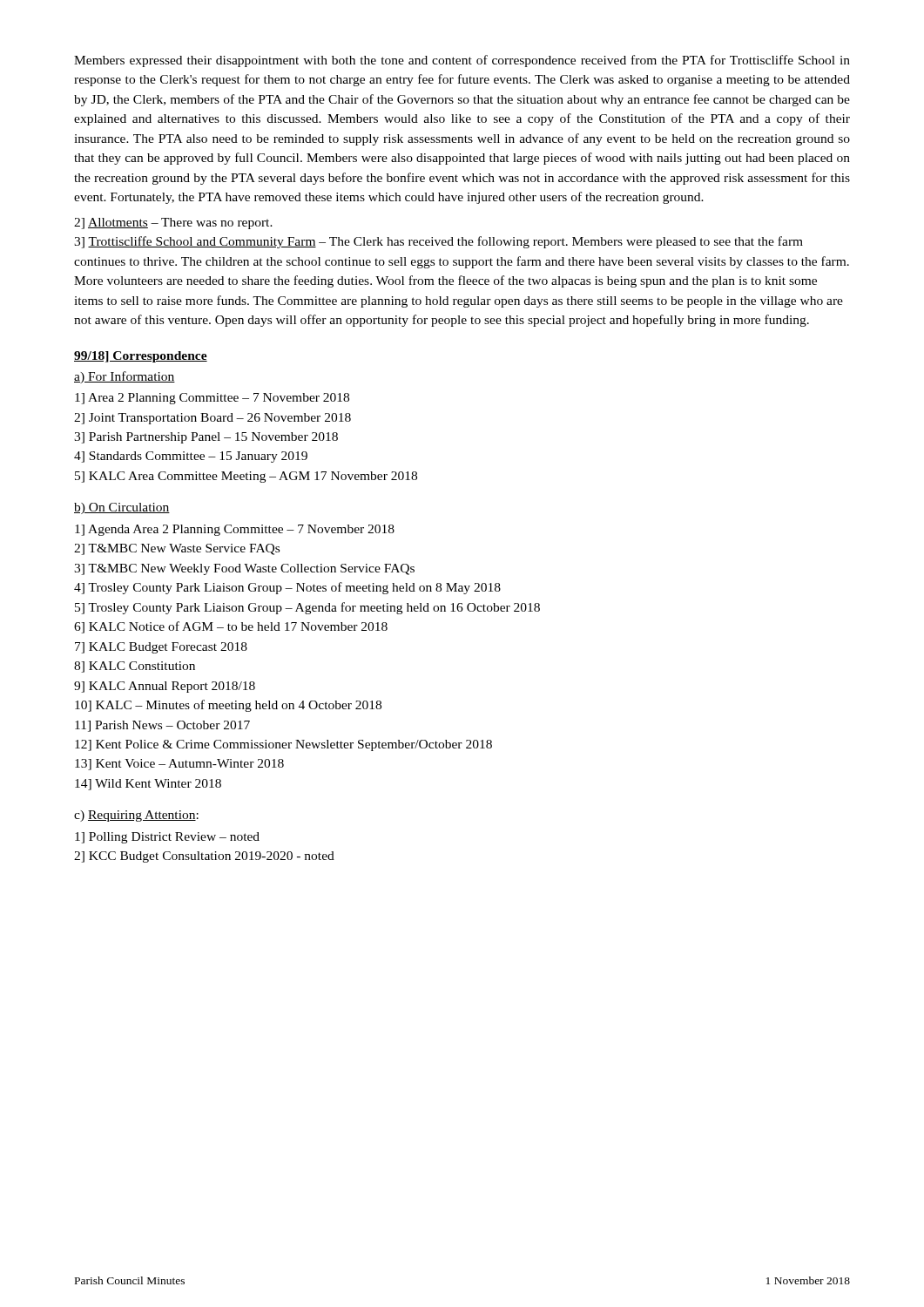Find "c) Requiring Attention:" on this page
This screenshot has width=924, height=1307.
click(136, 816)
